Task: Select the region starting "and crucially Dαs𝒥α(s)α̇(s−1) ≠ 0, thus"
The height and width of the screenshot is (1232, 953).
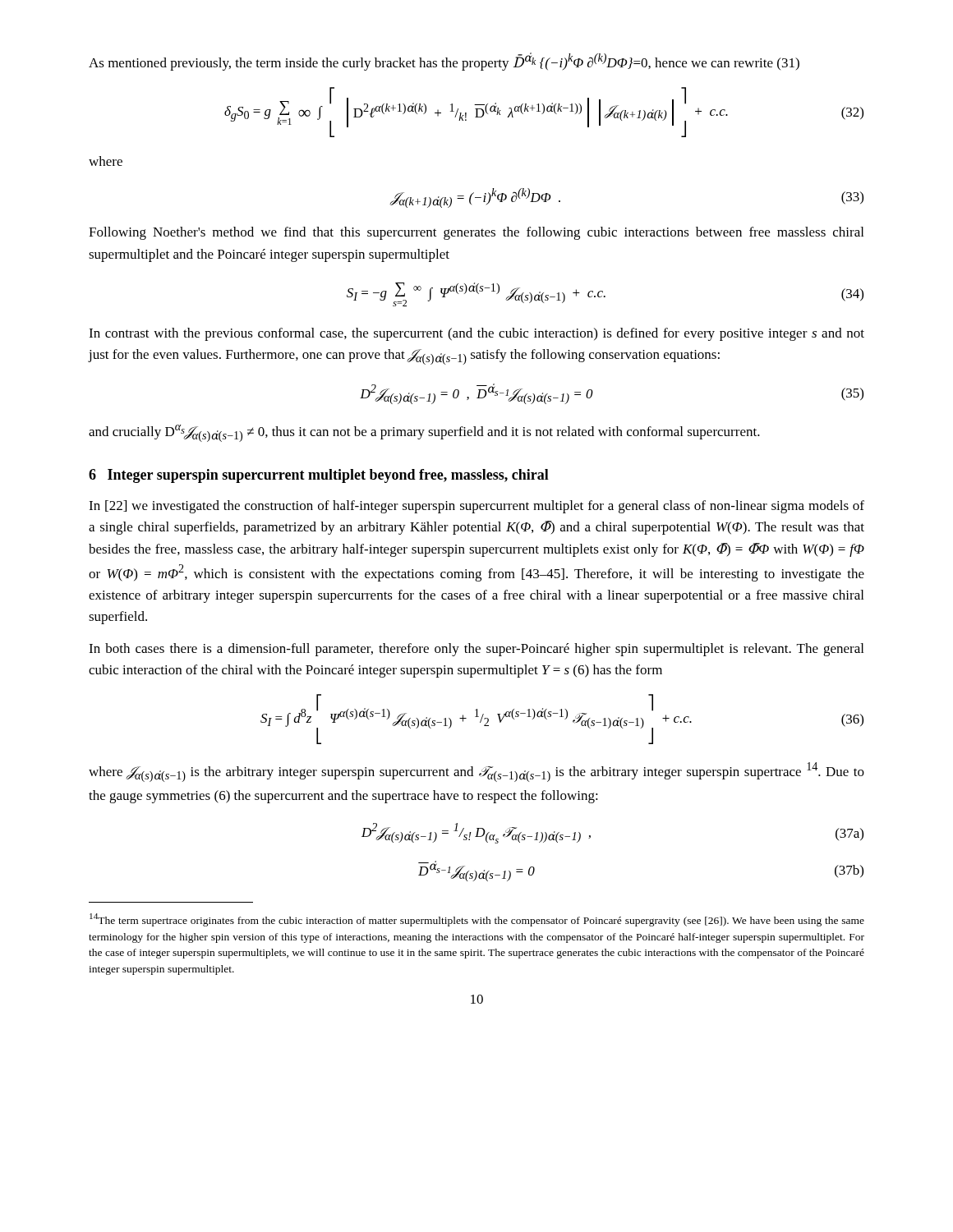Action: click(x=476, y=431)
